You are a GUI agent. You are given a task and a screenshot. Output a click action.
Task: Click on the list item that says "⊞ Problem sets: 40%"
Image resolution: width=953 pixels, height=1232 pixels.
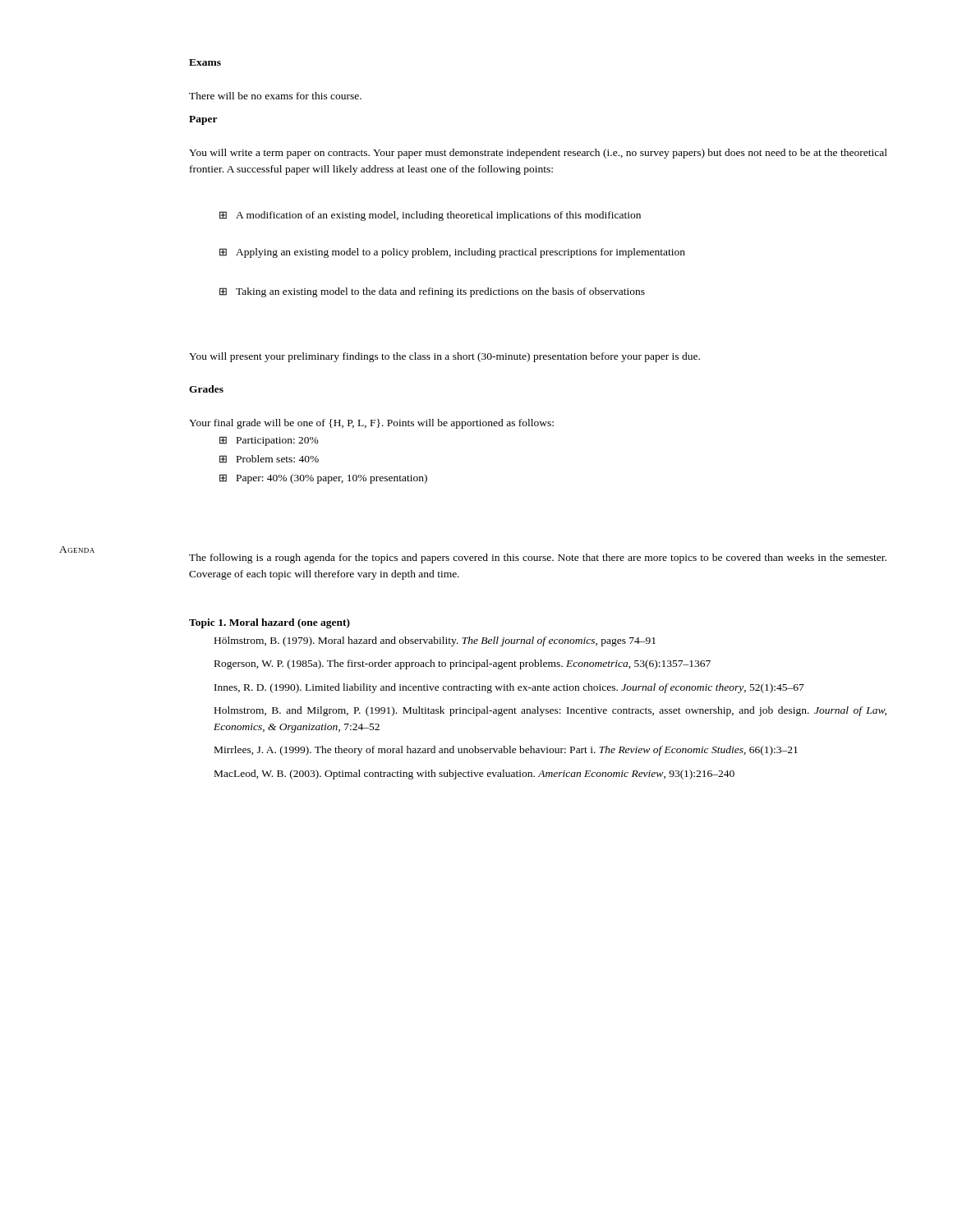(269, 459)
